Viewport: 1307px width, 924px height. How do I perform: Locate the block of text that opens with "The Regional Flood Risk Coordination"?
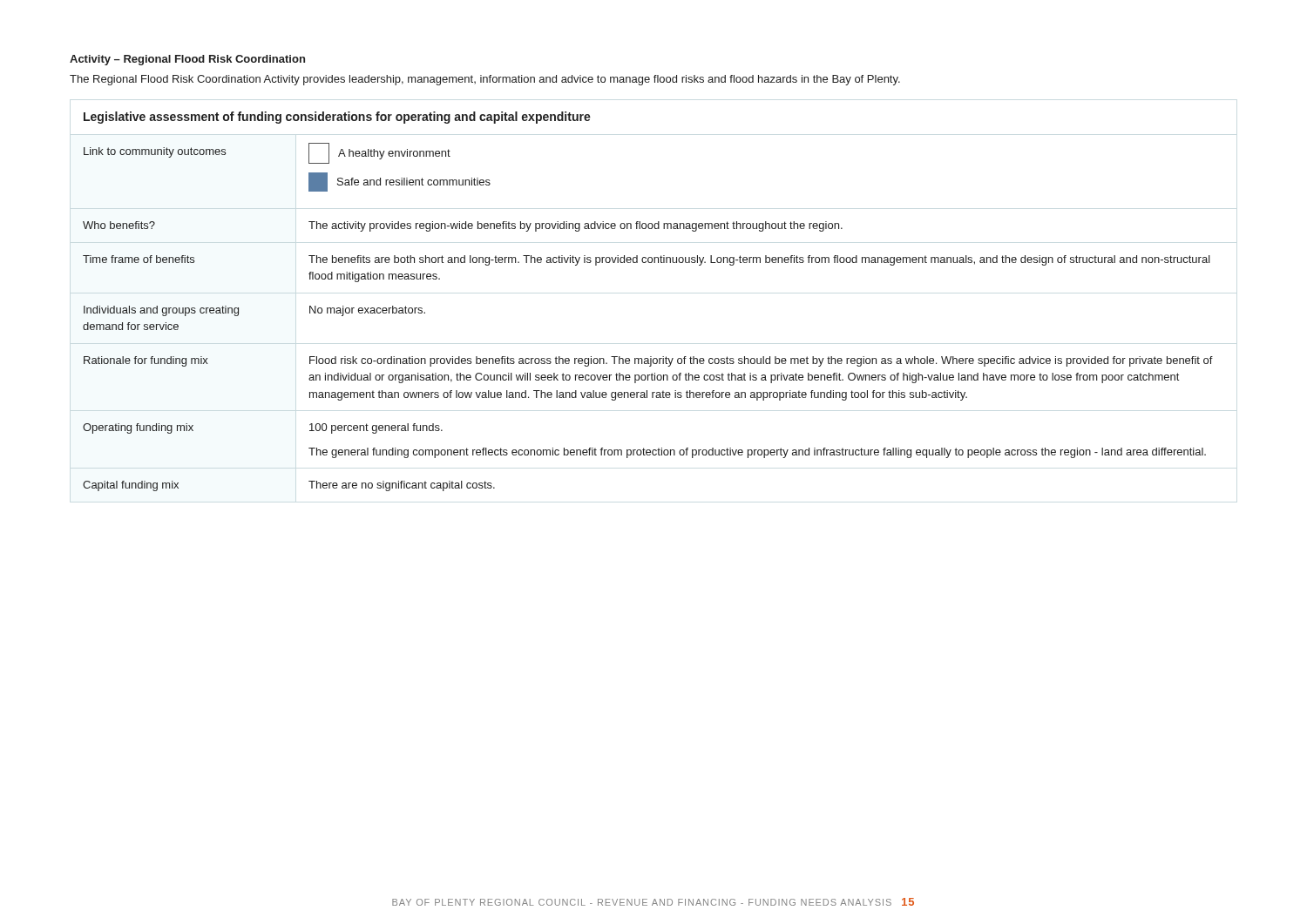point(485,79)
